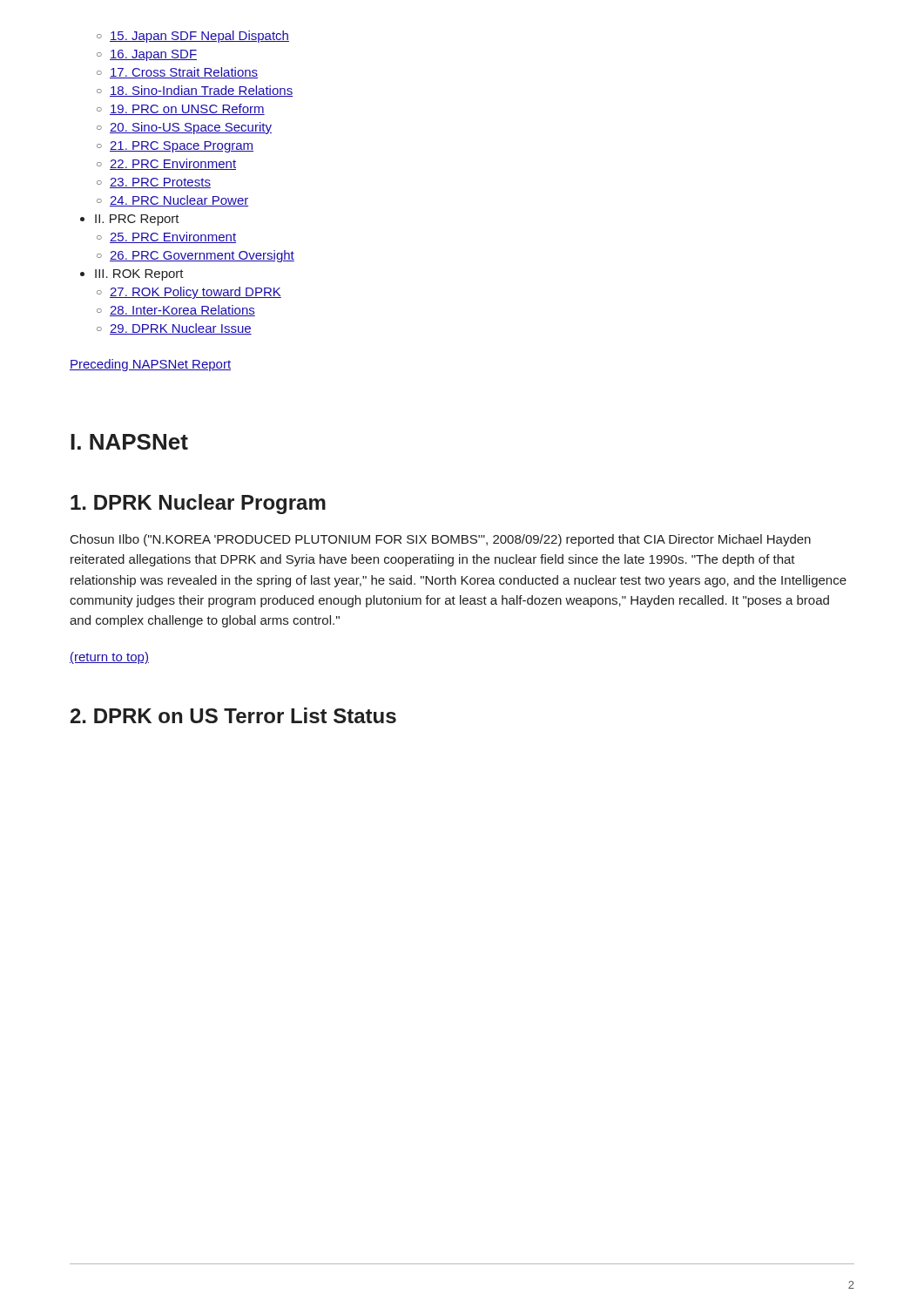Point to "(return to top)"

(109, 657)
